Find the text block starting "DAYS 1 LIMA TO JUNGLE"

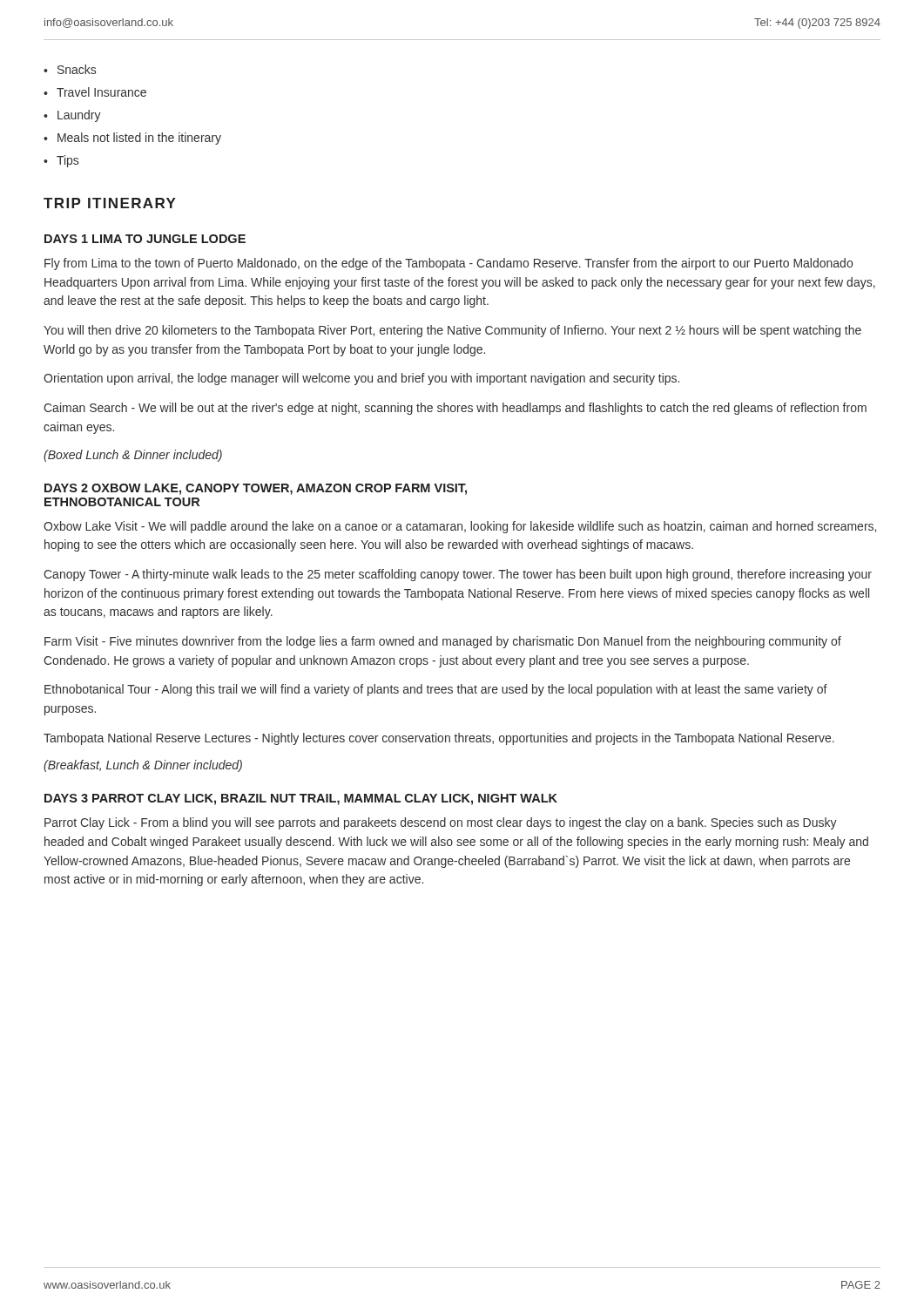[145, 239]
